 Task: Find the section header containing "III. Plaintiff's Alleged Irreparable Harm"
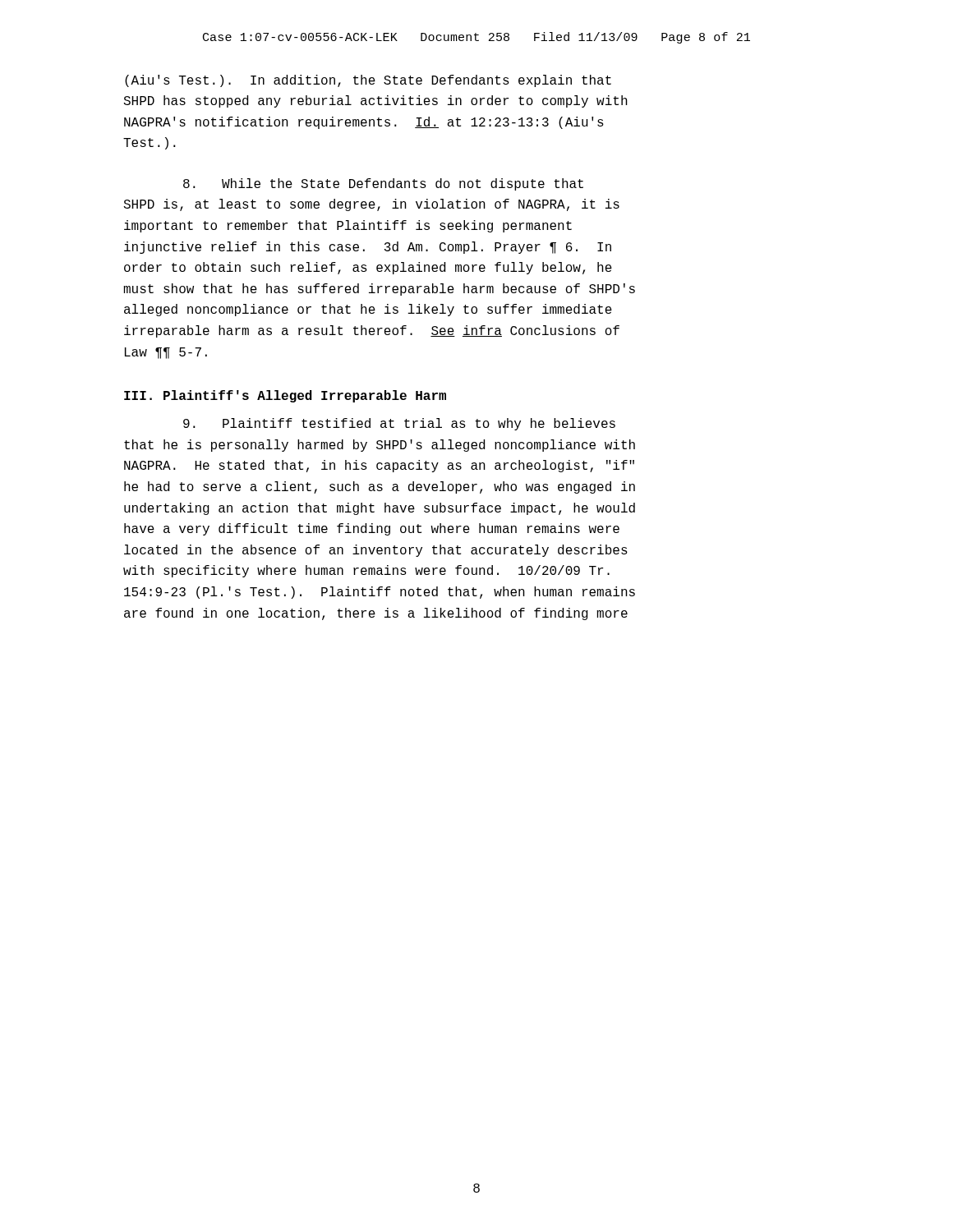(x=285, y=397)
